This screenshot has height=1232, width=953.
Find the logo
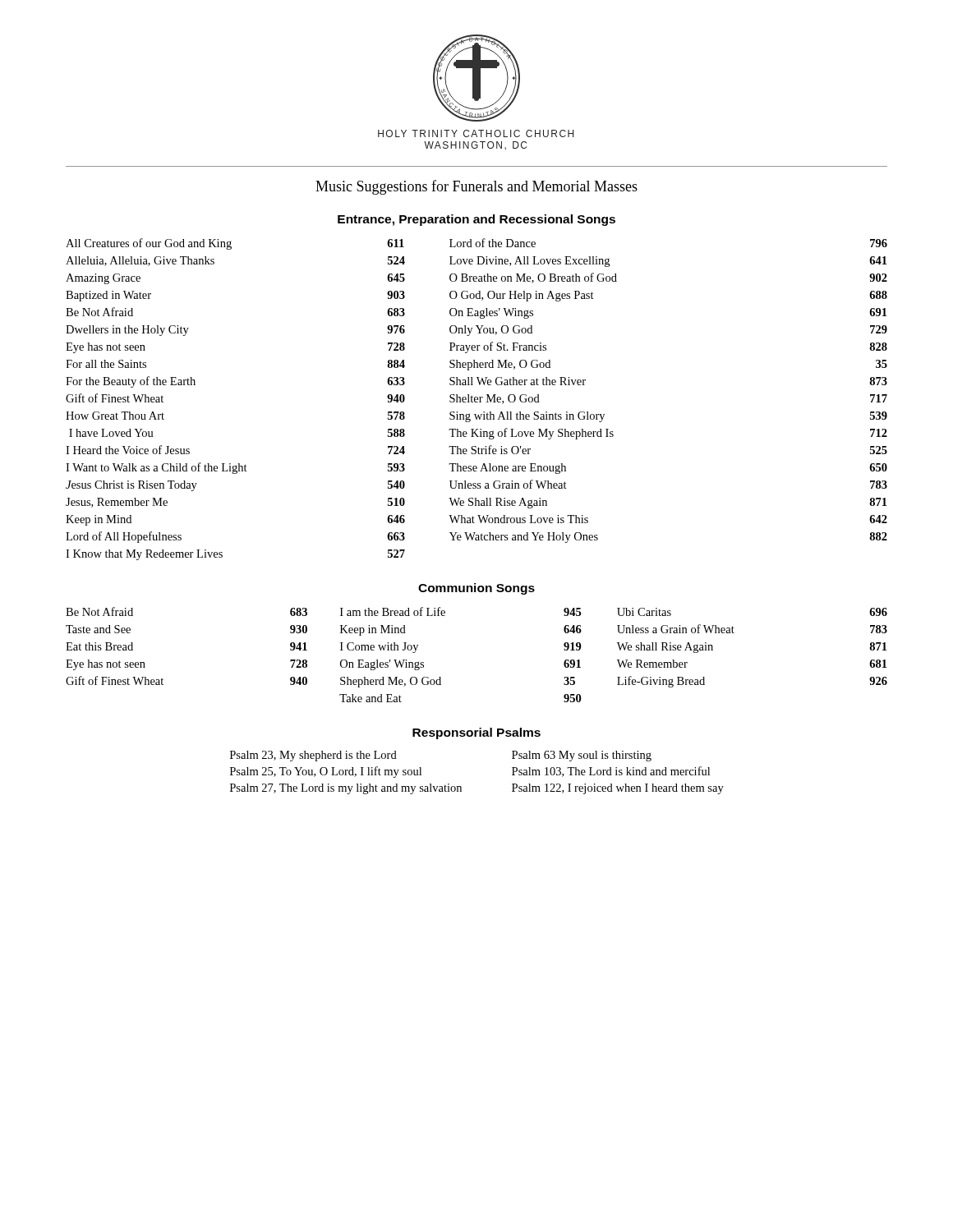[x=476, y=78]
